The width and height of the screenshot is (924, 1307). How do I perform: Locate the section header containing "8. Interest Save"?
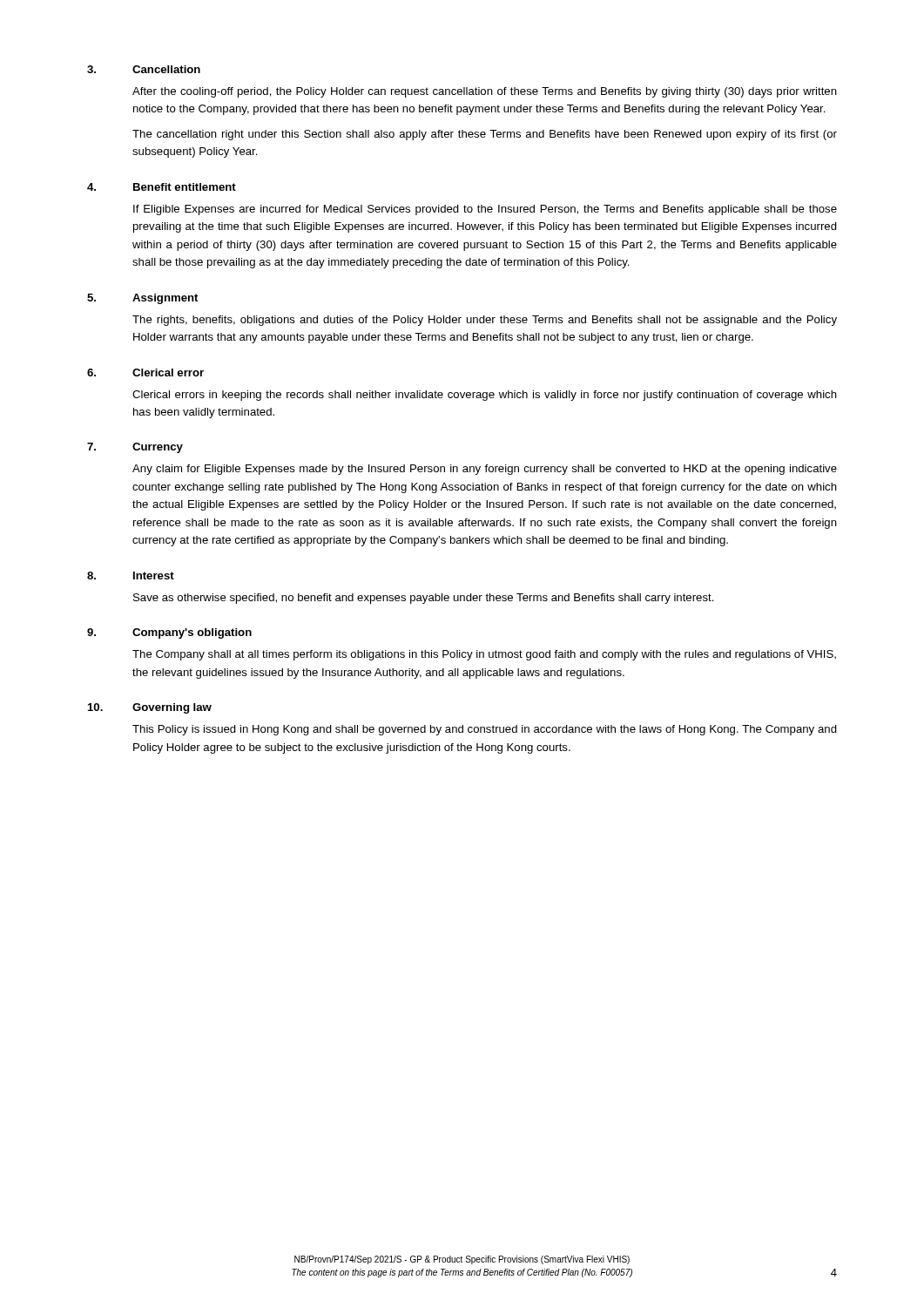[x=462, y=588]
